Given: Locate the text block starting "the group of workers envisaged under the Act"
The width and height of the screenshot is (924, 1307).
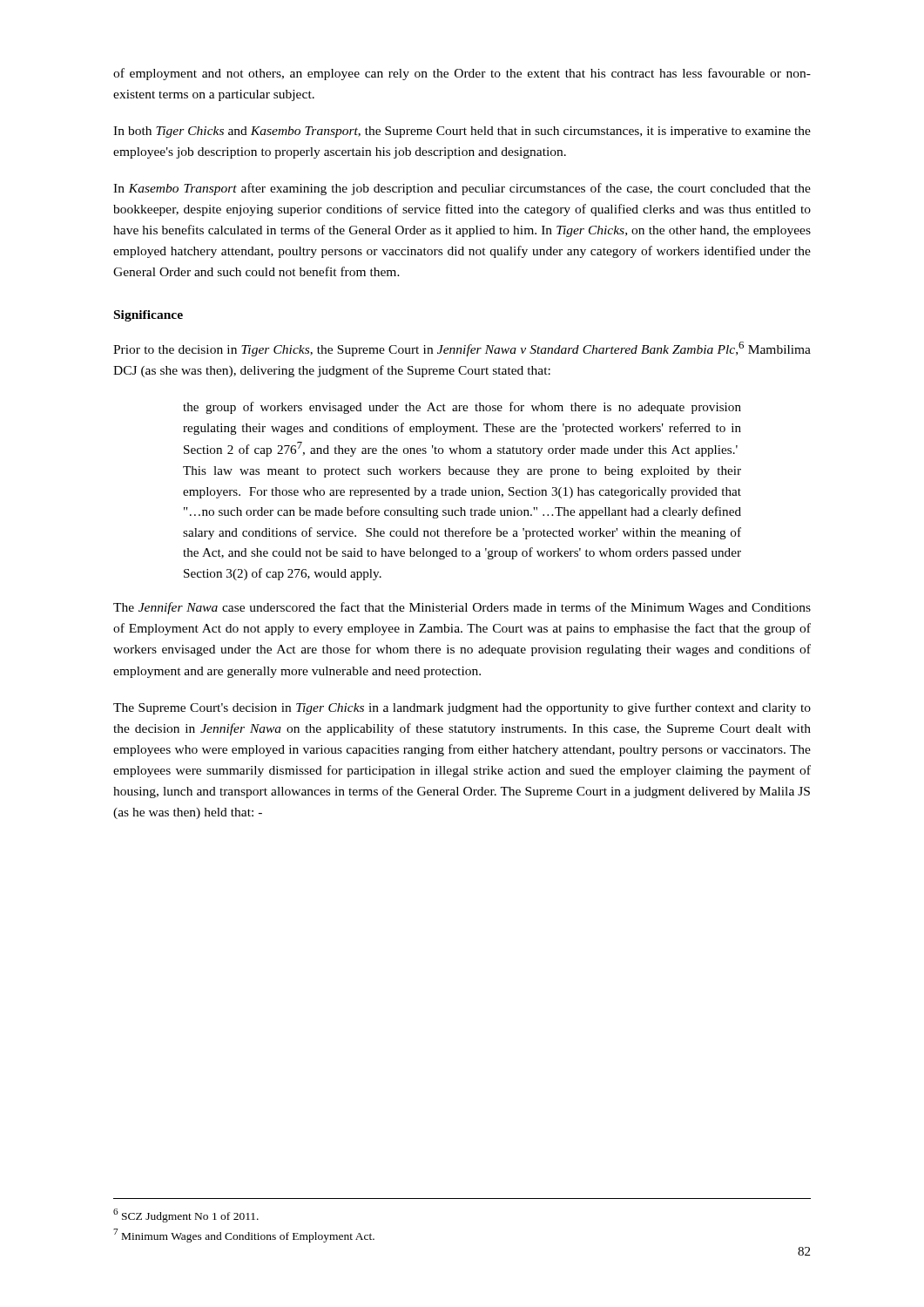Looking at the screenshot, I should coord(462,490).
